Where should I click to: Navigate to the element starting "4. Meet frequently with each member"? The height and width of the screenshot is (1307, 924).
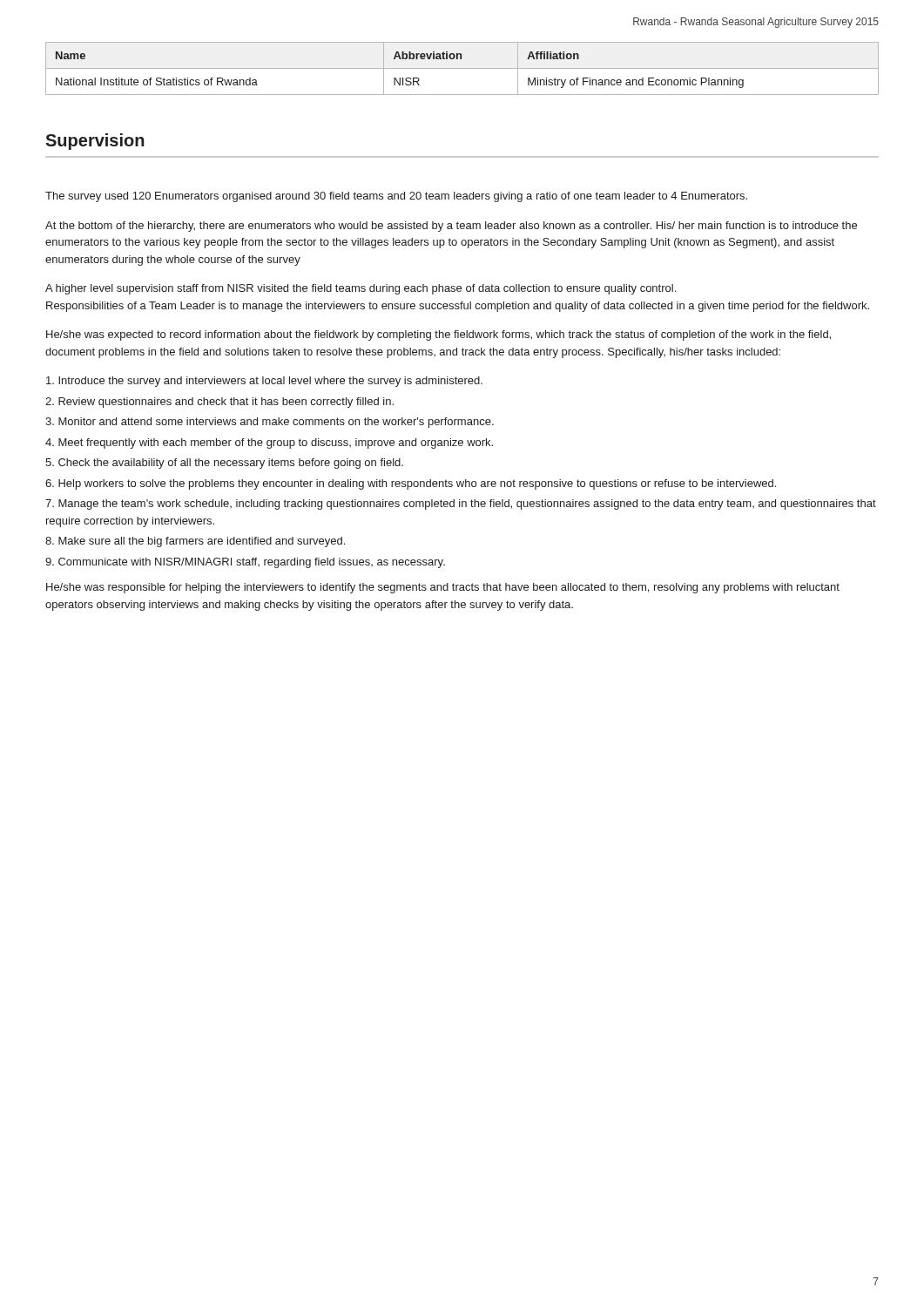click(x=270, y=442)
